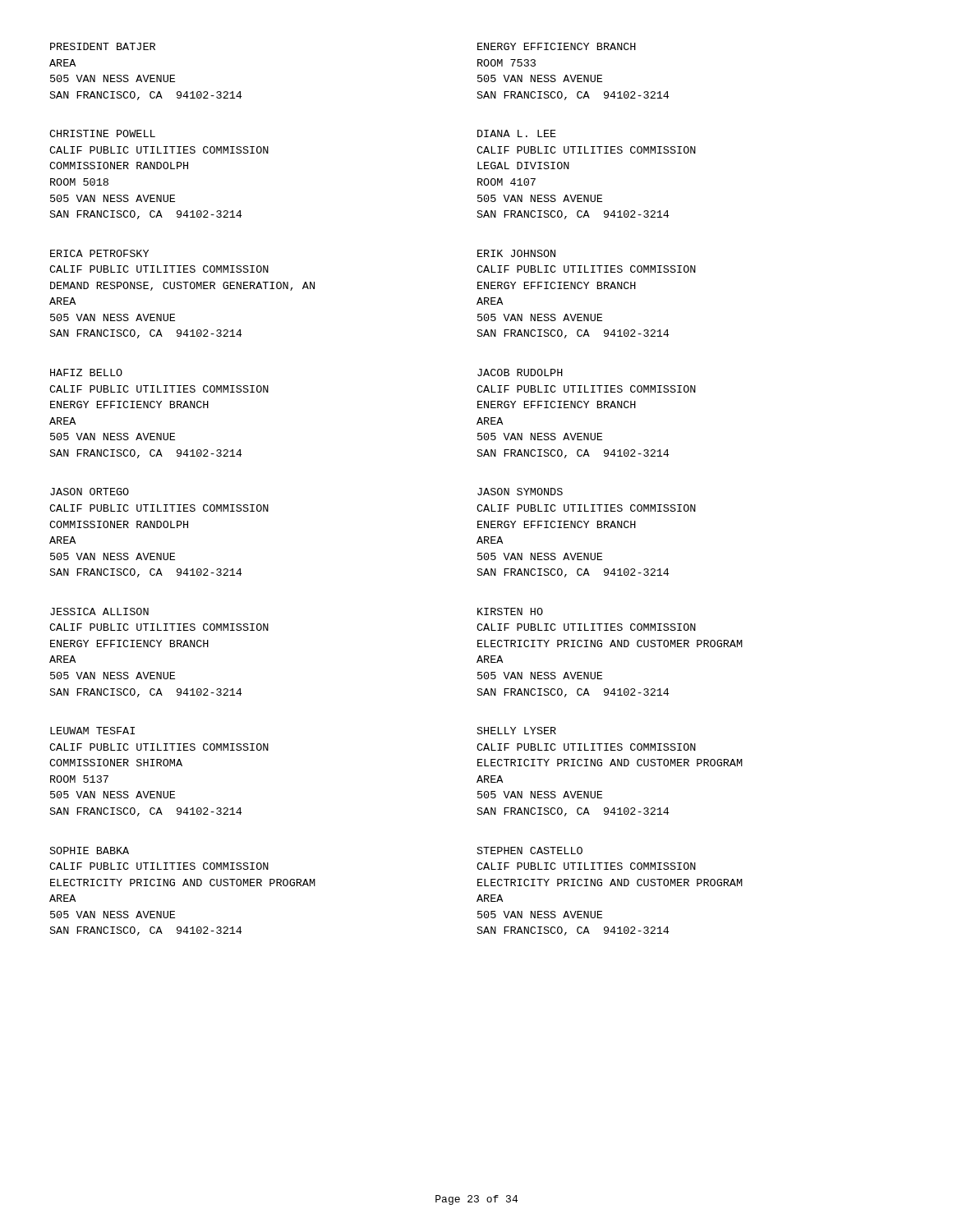Image resolution: width=953 pixels, height=1232 pixels.
Task: Click on the text block that says "ENERGY EFFICIENCY BRANCH ROOM 7533 505 VAN"
Action: (573, 71)
